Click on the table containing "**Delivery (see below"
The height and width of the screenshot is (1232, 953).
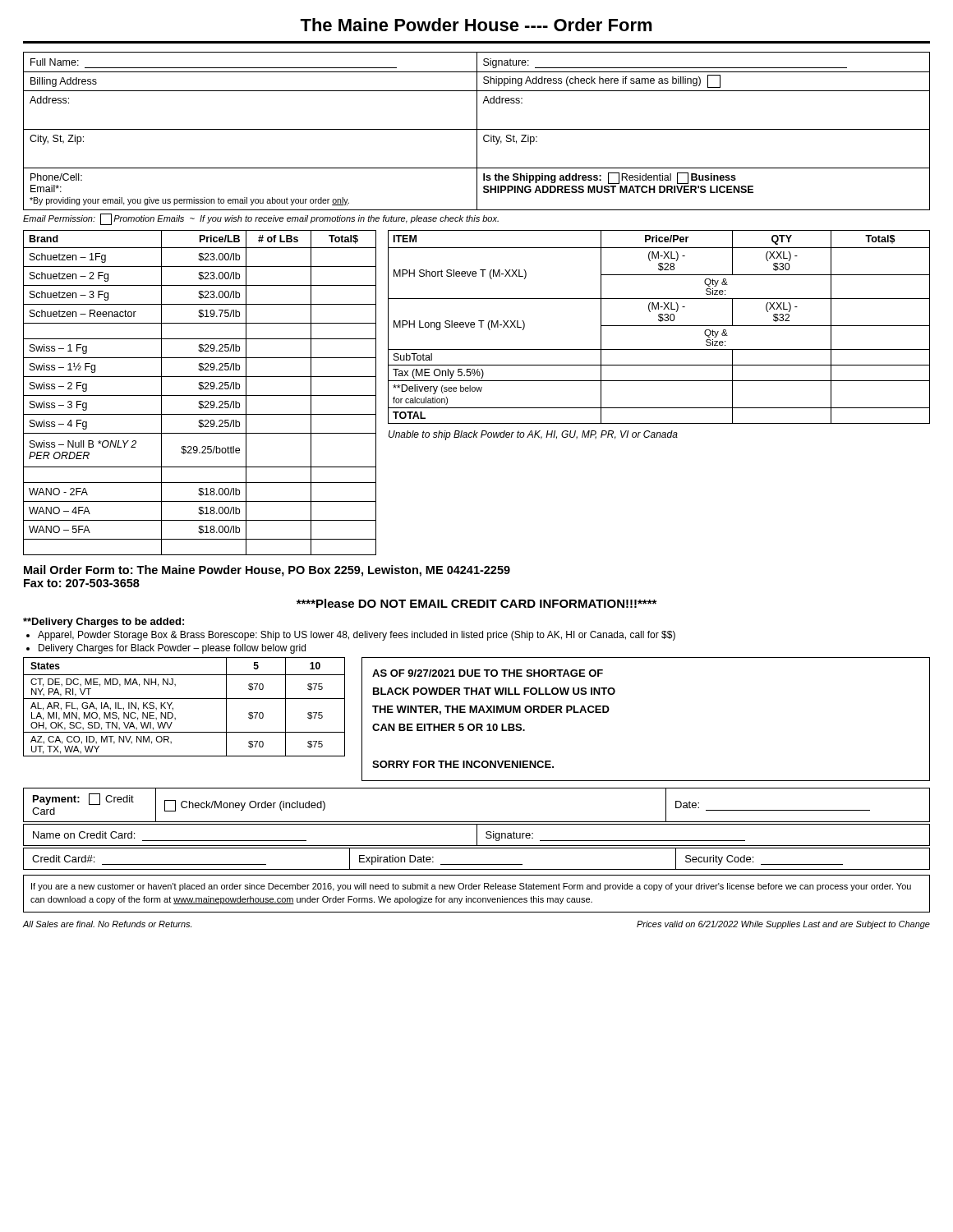[x=659, y=393]
